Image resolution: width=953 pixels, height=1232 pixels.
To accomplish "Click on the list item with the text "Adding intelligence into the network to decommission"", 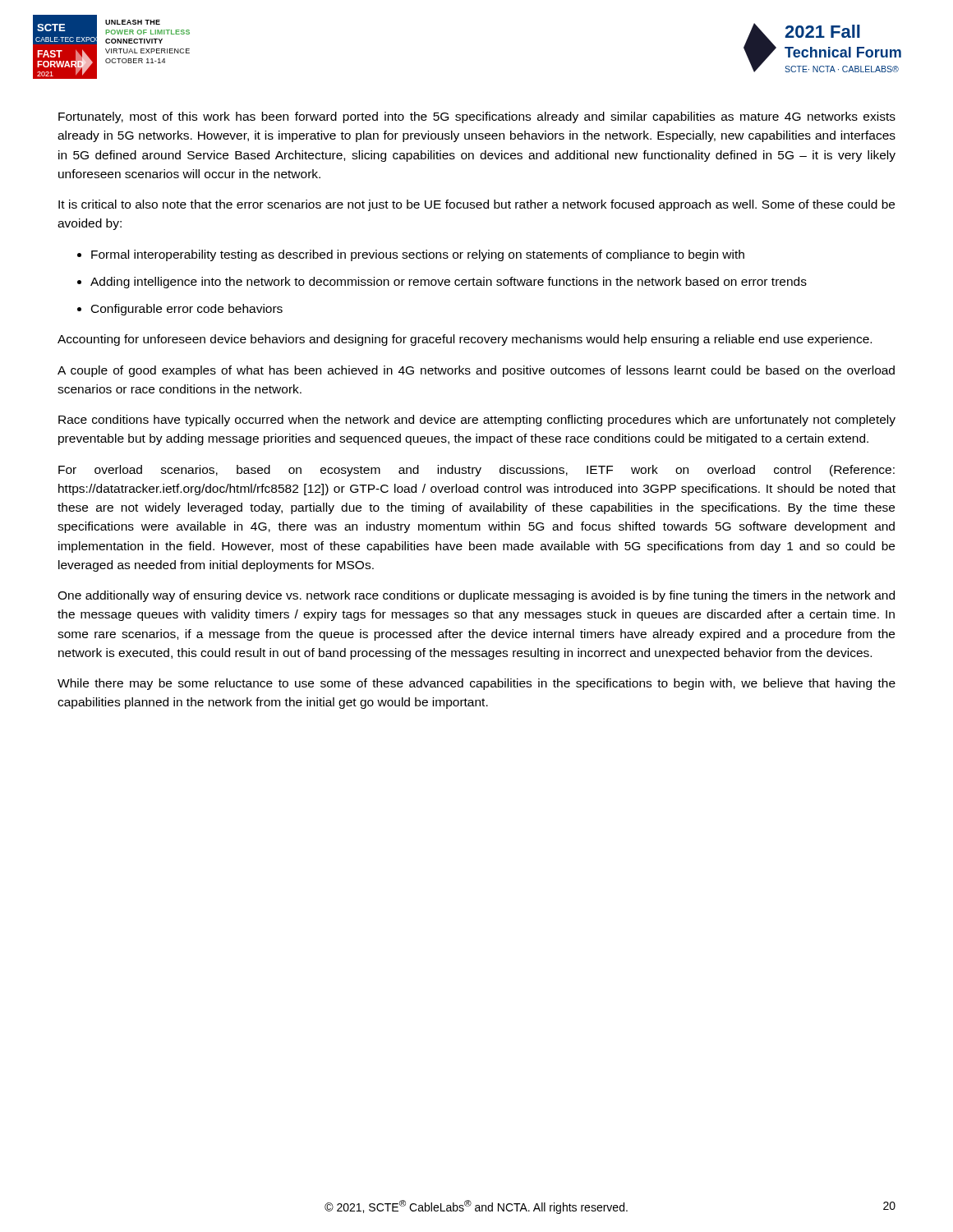I will [x=493, y=281].
